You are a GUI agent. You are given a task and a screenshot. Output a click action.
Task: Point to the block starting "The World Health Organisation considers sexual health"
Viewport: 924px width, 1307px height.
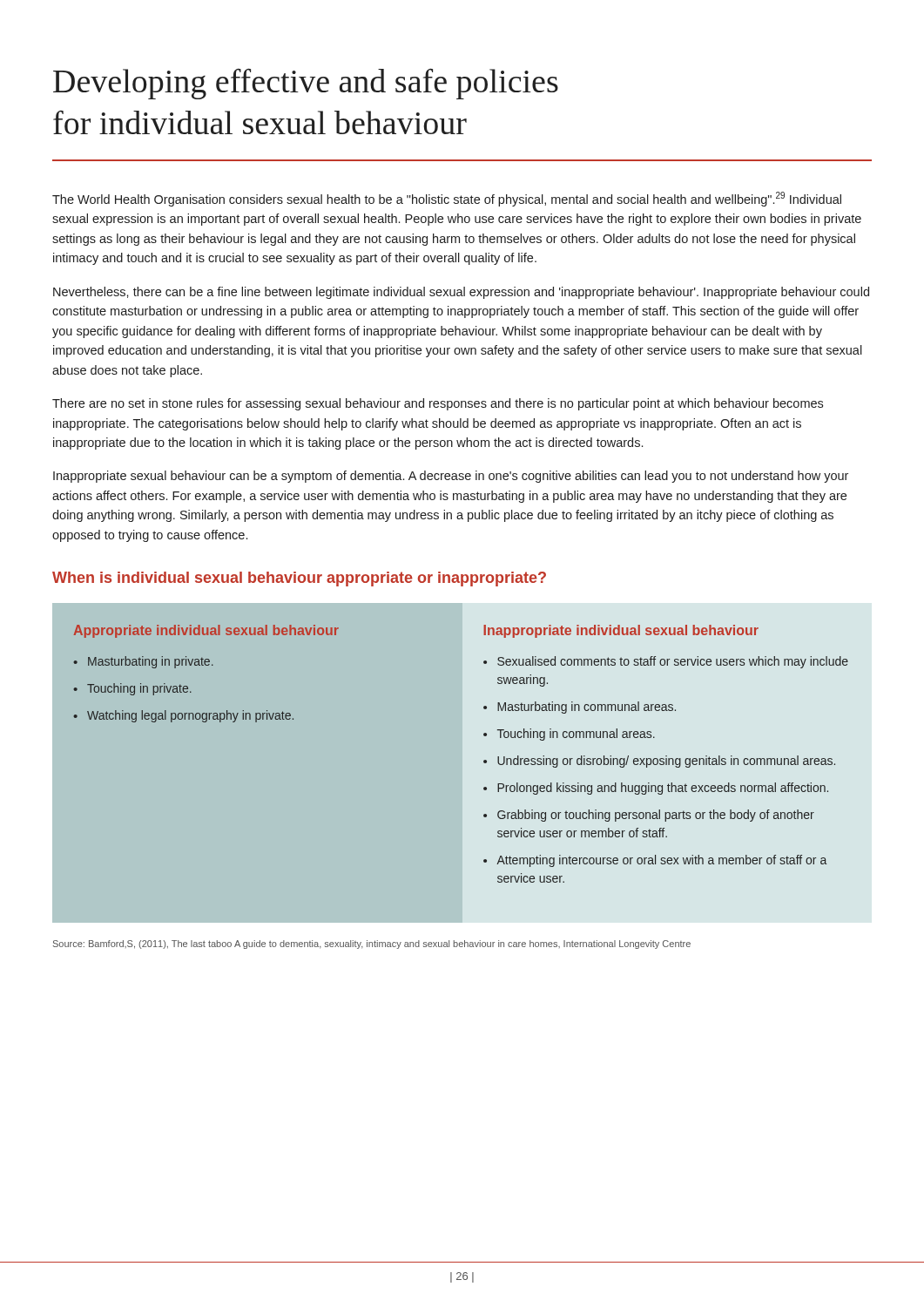tap(457, 228)
